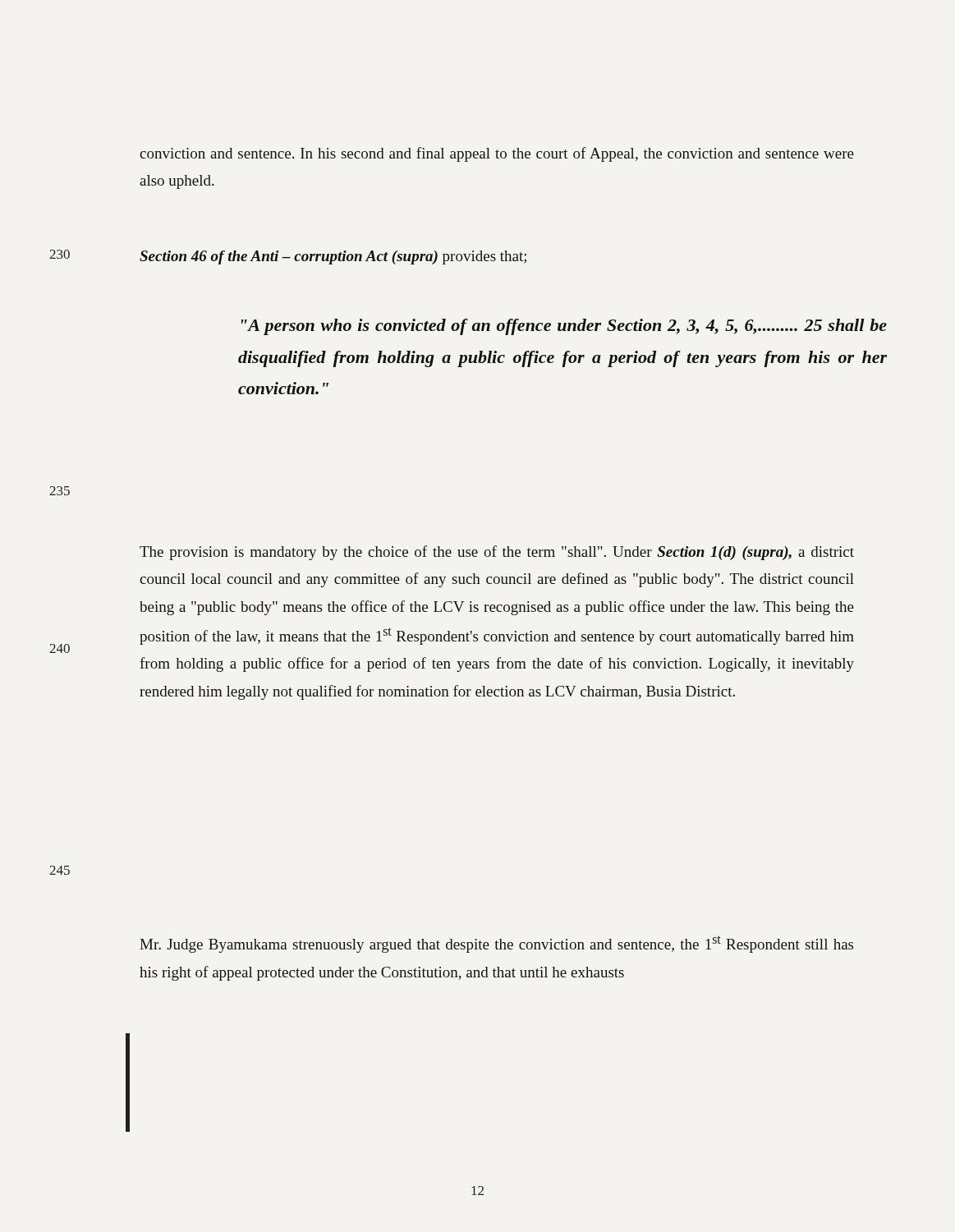Viewport: 955px width, 1232px height.
Task: Locate the text block that says "conviction and sentence. In his"
Action: pyautogui.click(x=497, y=167)
